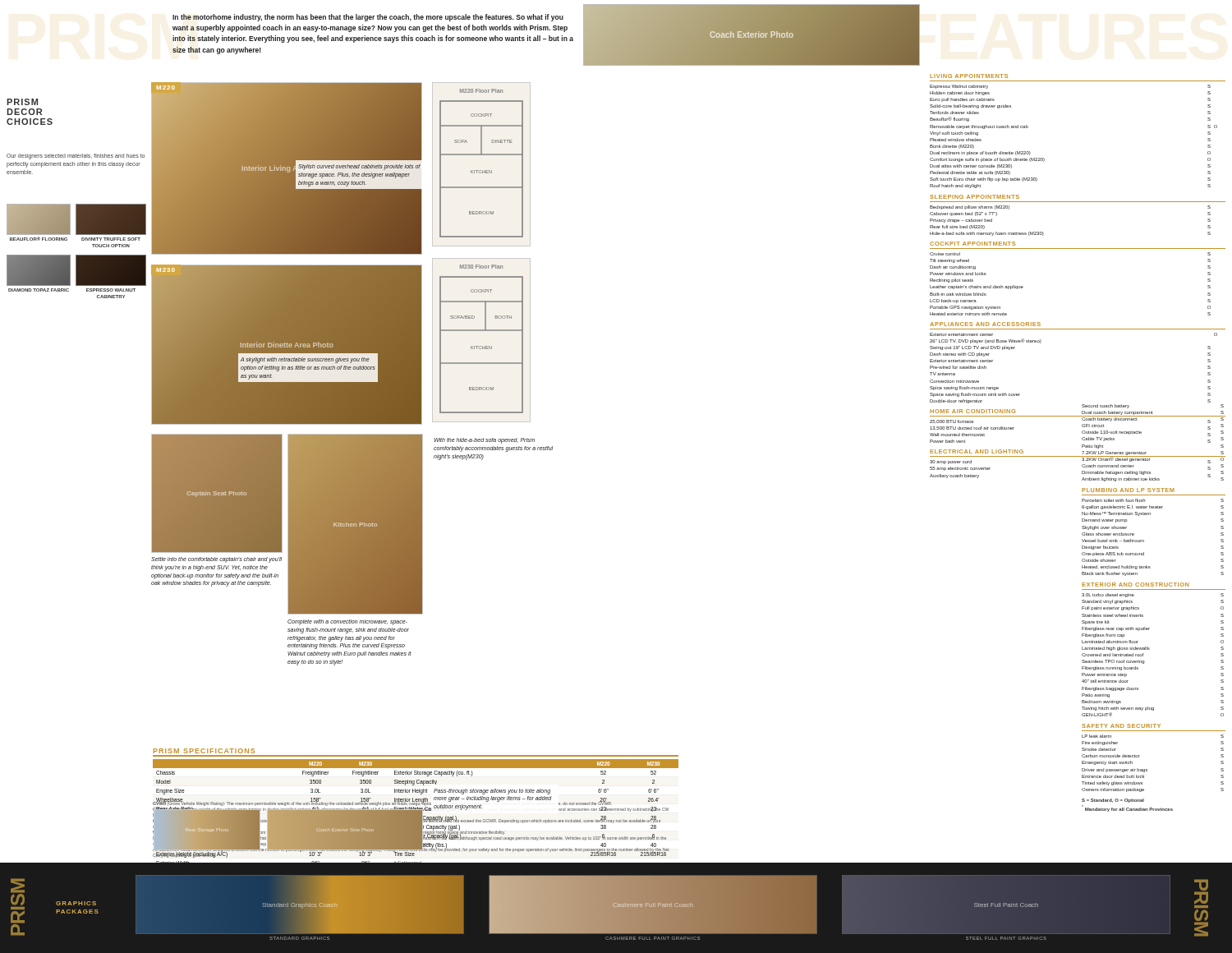
Task: Locate the caption that says "STEEL FULL PAINT GRAPHICS"
Action: [x=1006, y=938]
